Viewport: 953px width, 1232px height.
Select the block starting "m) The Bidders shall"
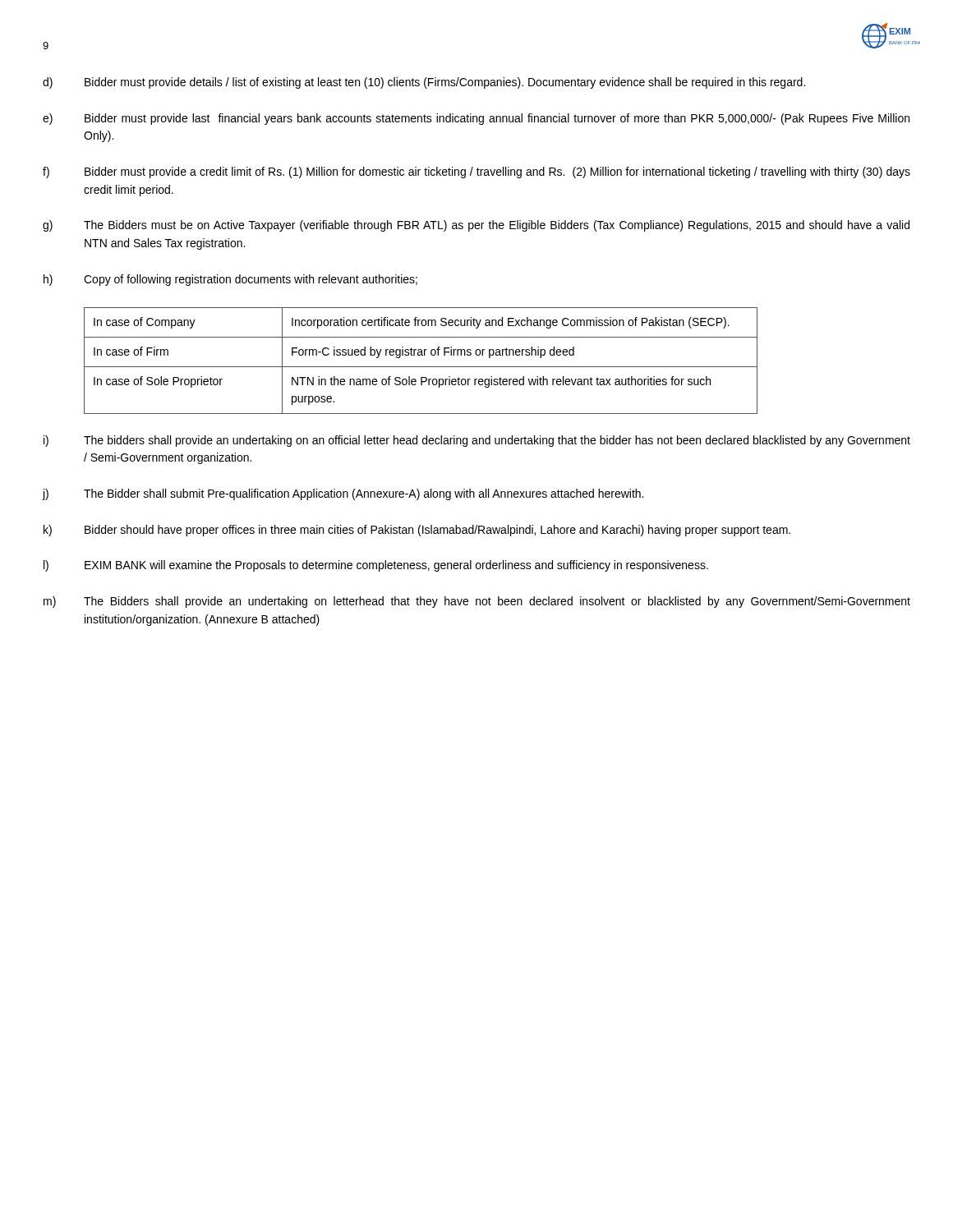pyautogui.click(x=476, y=611)
